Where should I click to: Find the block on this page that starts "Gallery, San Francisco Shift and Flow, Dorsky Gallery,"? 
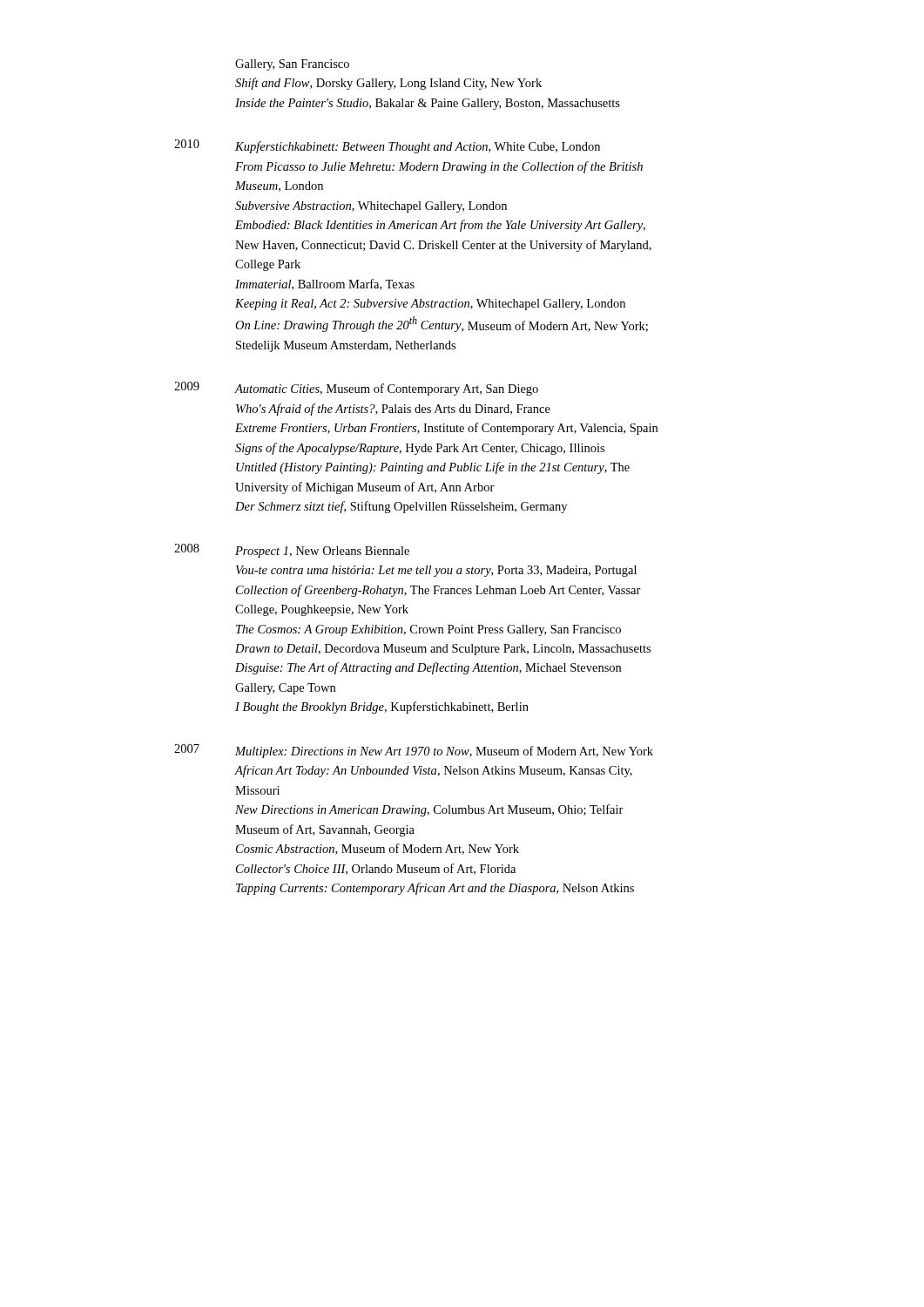pos(545,83)
